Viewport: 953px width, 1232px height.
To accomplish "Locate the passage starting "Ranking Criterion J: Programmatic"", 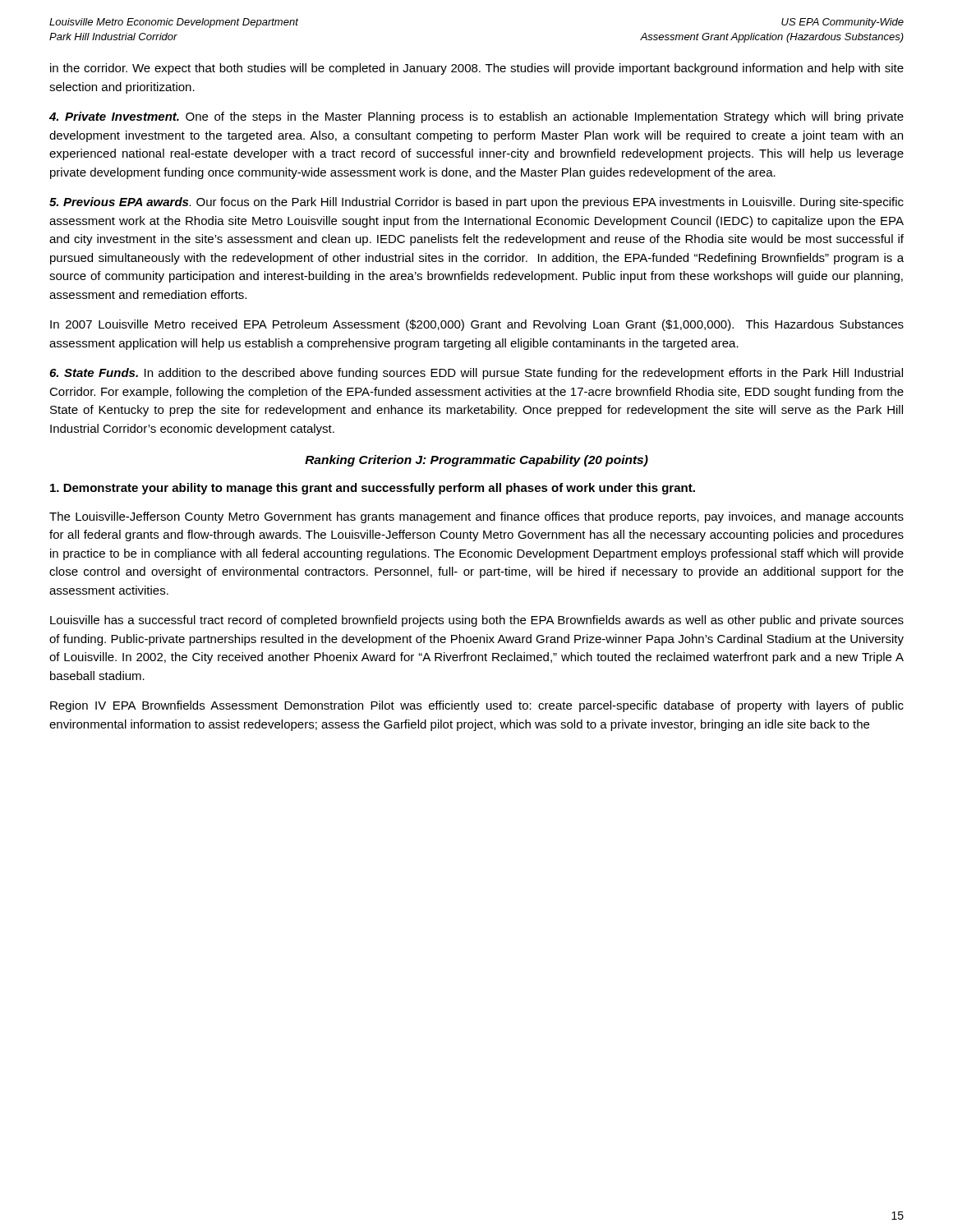I will pyautogui.click(x=476, y=460).
